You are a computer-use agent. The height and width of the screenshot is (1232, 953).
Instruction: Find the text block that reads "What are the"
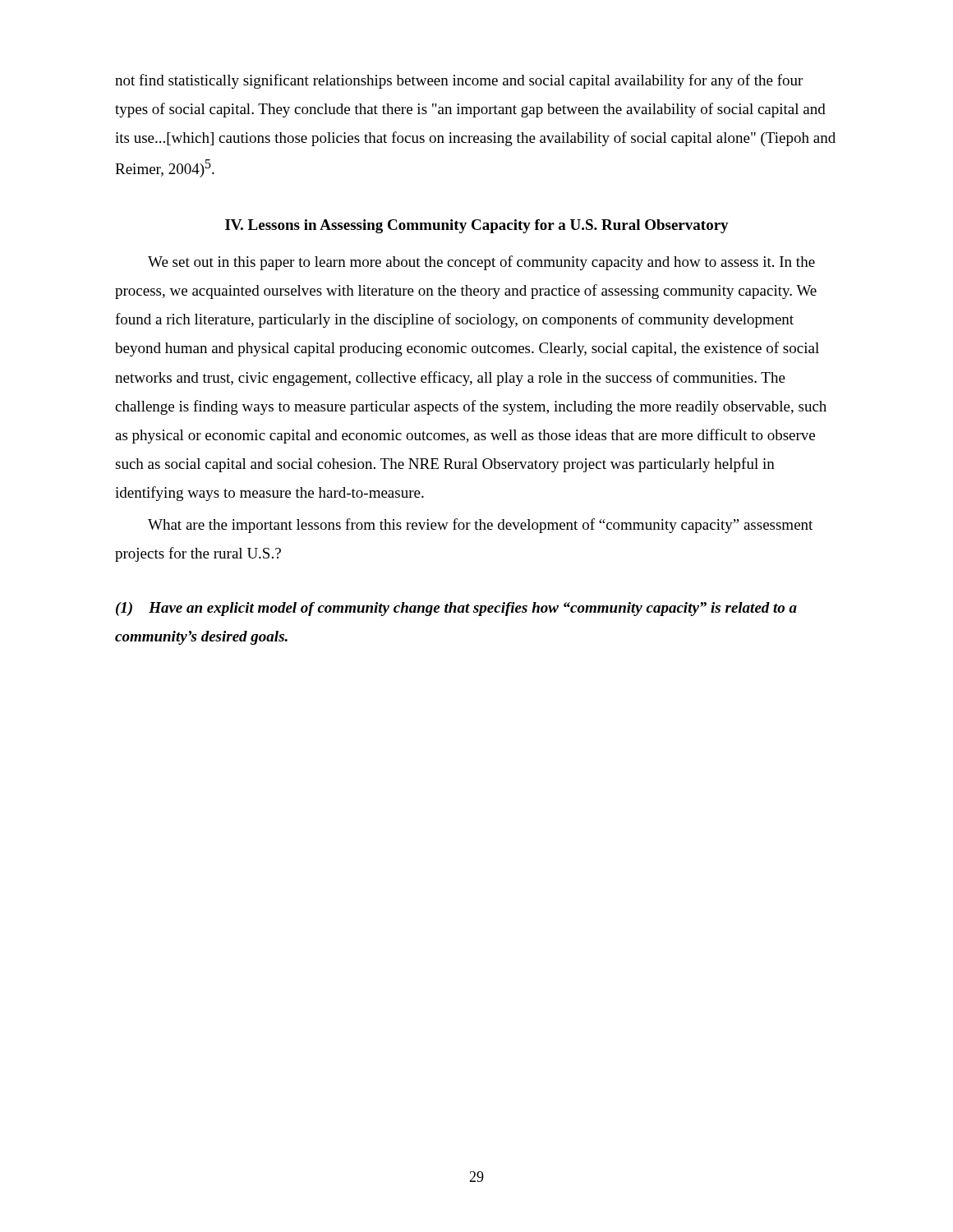476,539
